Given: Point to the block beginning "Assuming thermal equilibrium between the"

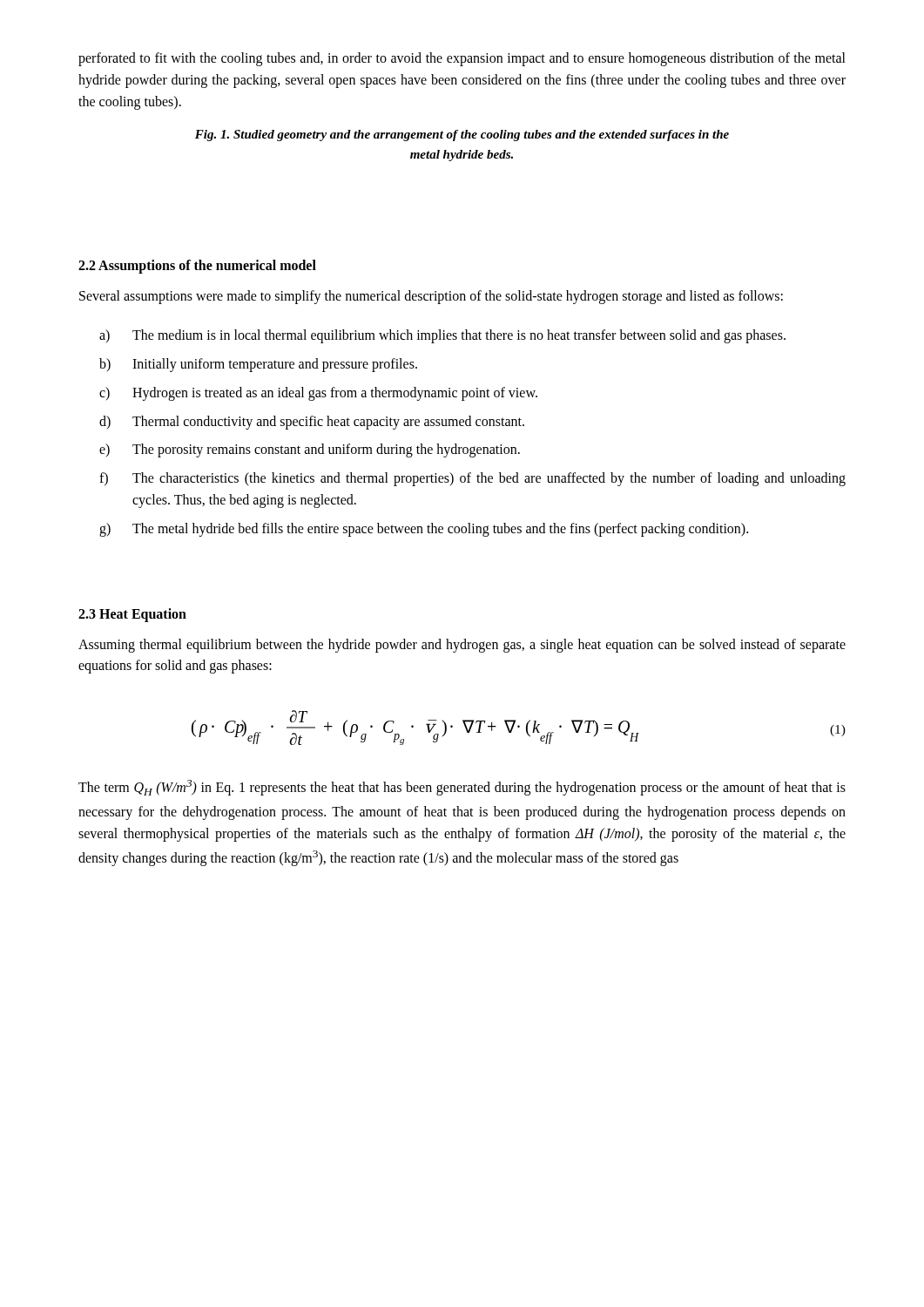Looking at the screenshot, I should point(462,656).
